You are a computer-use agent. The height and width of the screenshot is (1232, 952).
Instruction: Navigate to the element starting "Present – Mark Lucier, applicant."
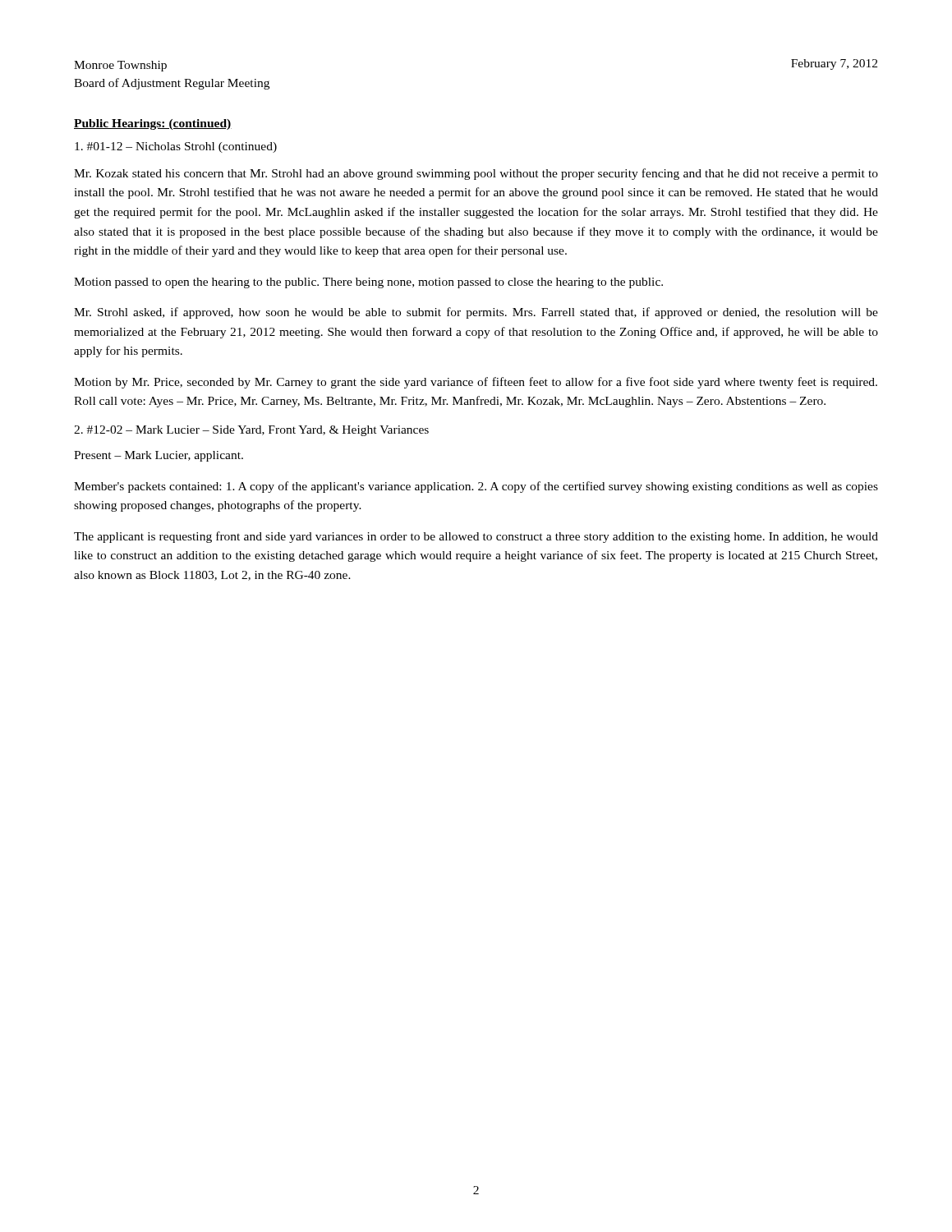159,455
